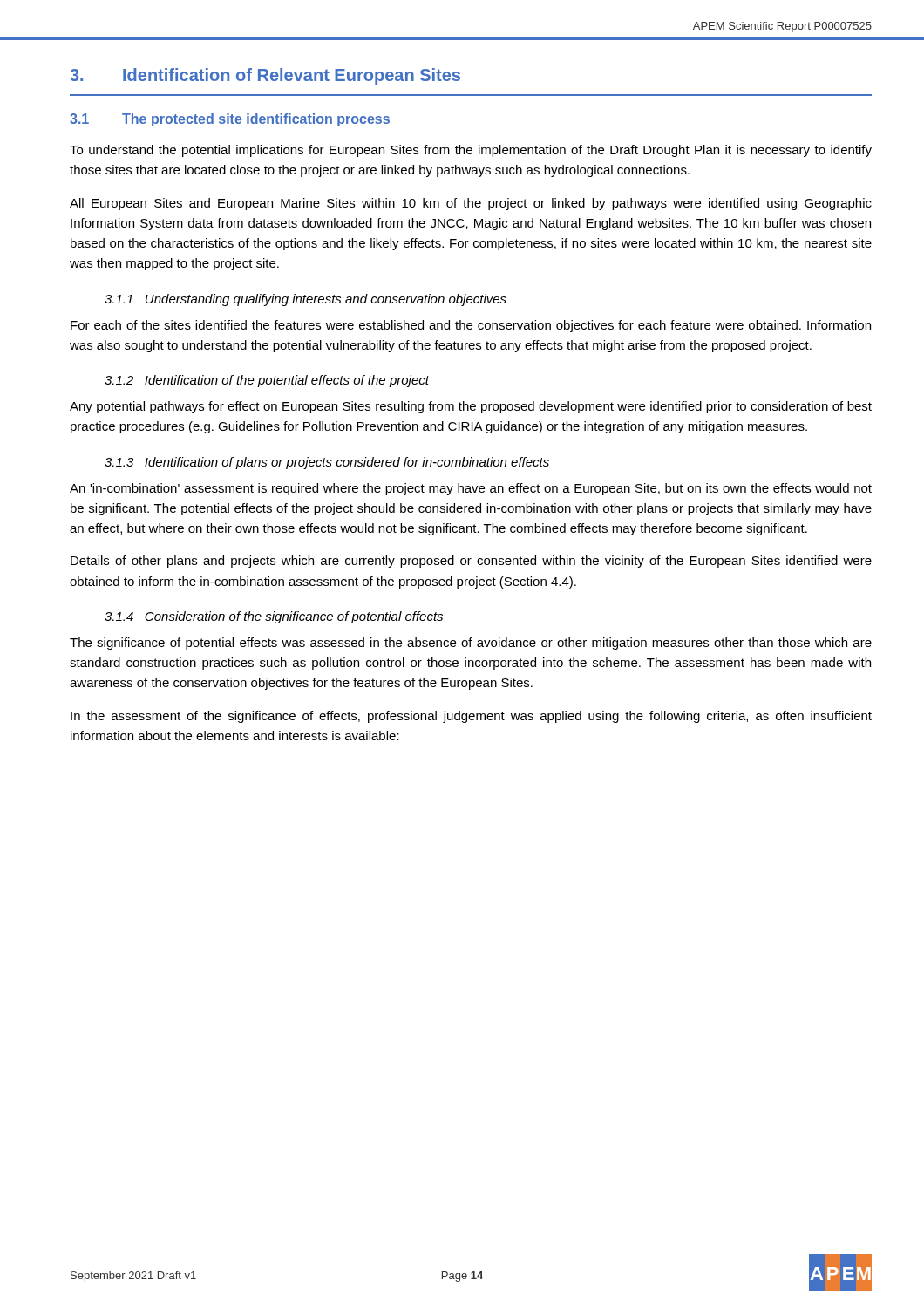Click the section header that begins "3.1.2 Identification of the potential effects"
The width and height of the screenshot is (924, 1308).
tap(267, 380)
